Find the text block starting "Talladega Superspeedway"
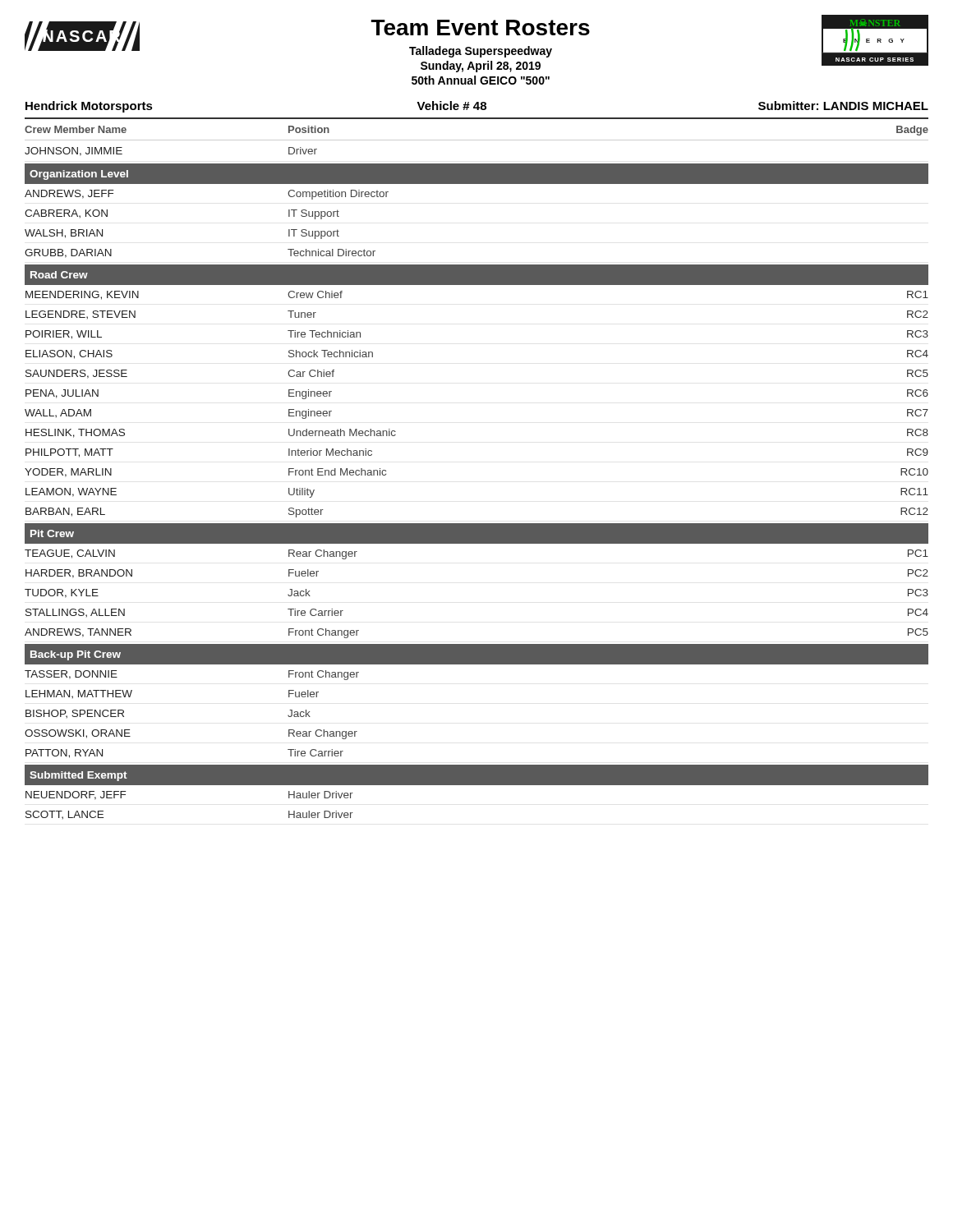The width and height of the screenshot is (953, 1232). pyautogui.click(x=481, y=51)
